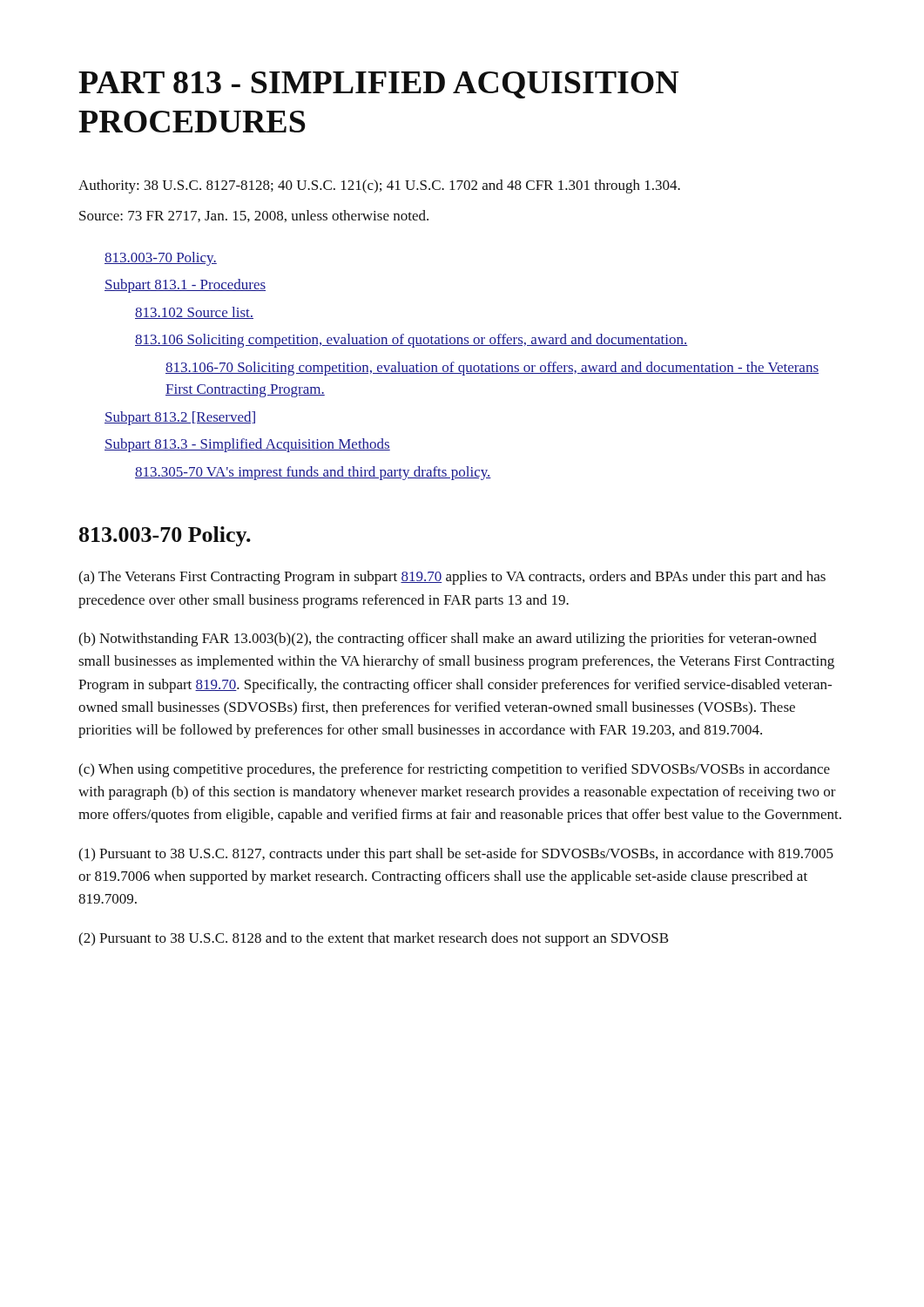Select the list item with the text "Subpart 813.2 [Reserved]"

pos(180,417)
